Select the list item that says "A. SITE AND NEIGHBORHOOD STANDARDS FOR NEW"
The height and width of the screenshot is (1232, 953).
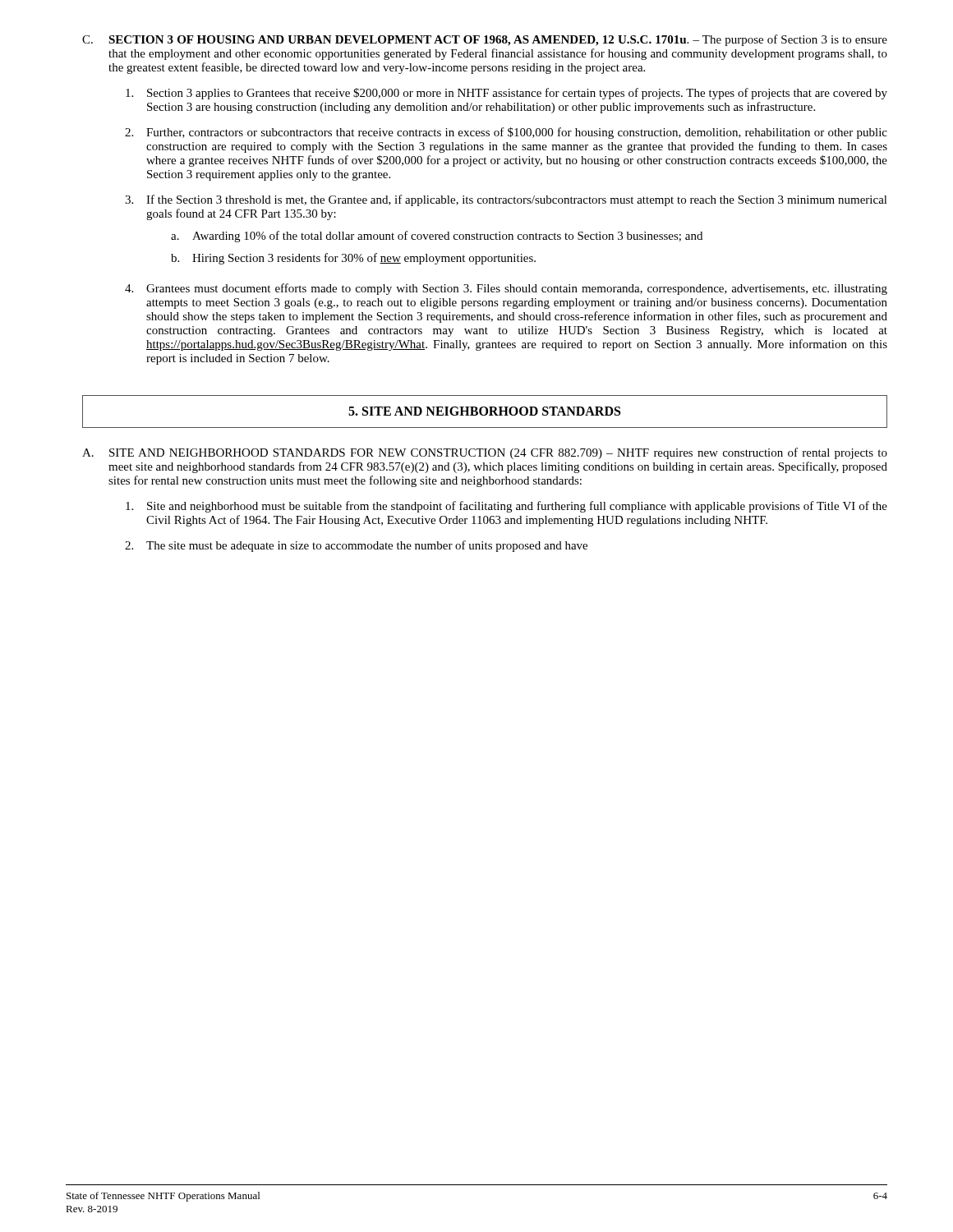(485, 505)
